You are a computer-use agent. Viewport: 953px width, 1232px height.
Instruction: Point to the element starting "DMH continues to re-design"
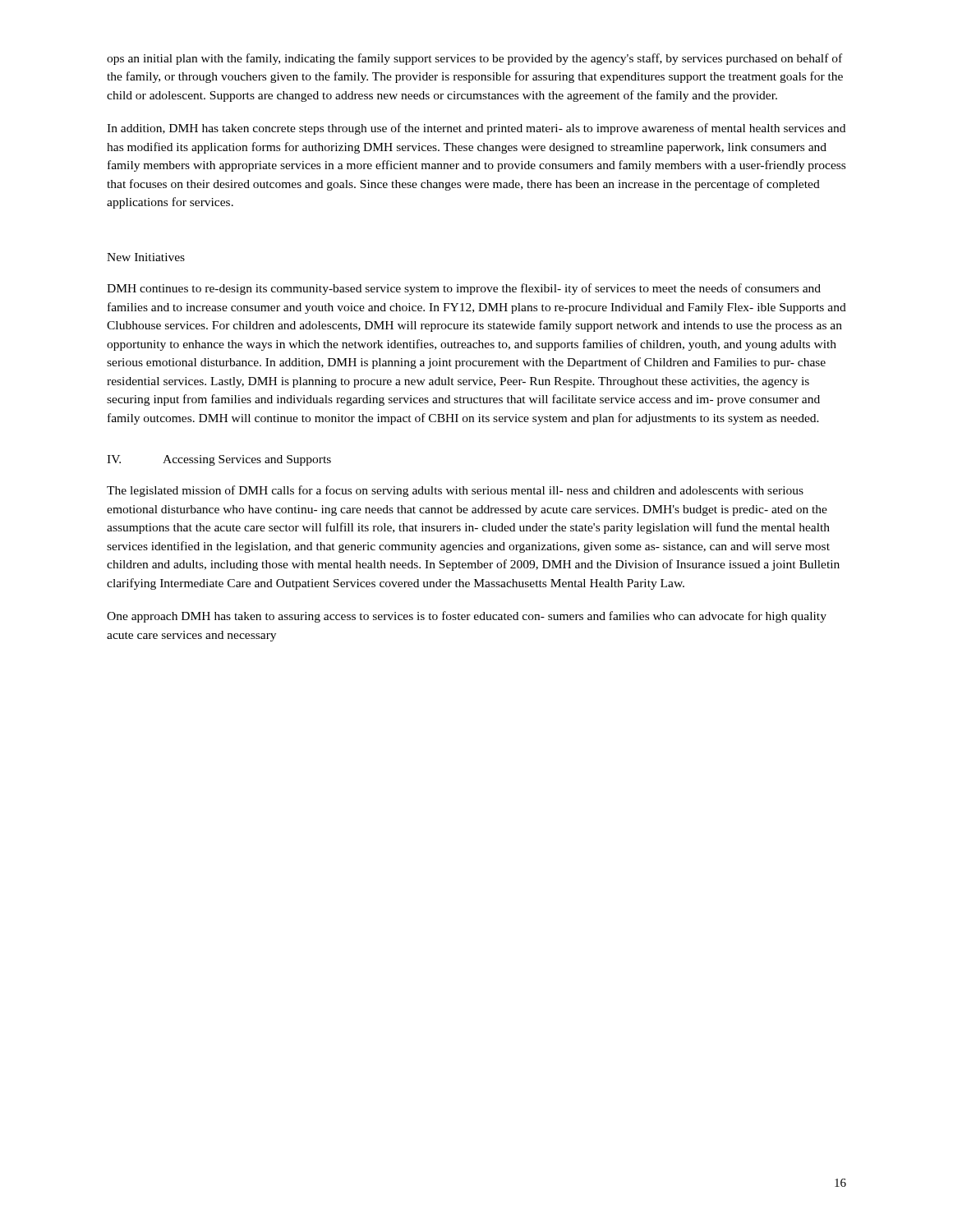tap(476, 353)
